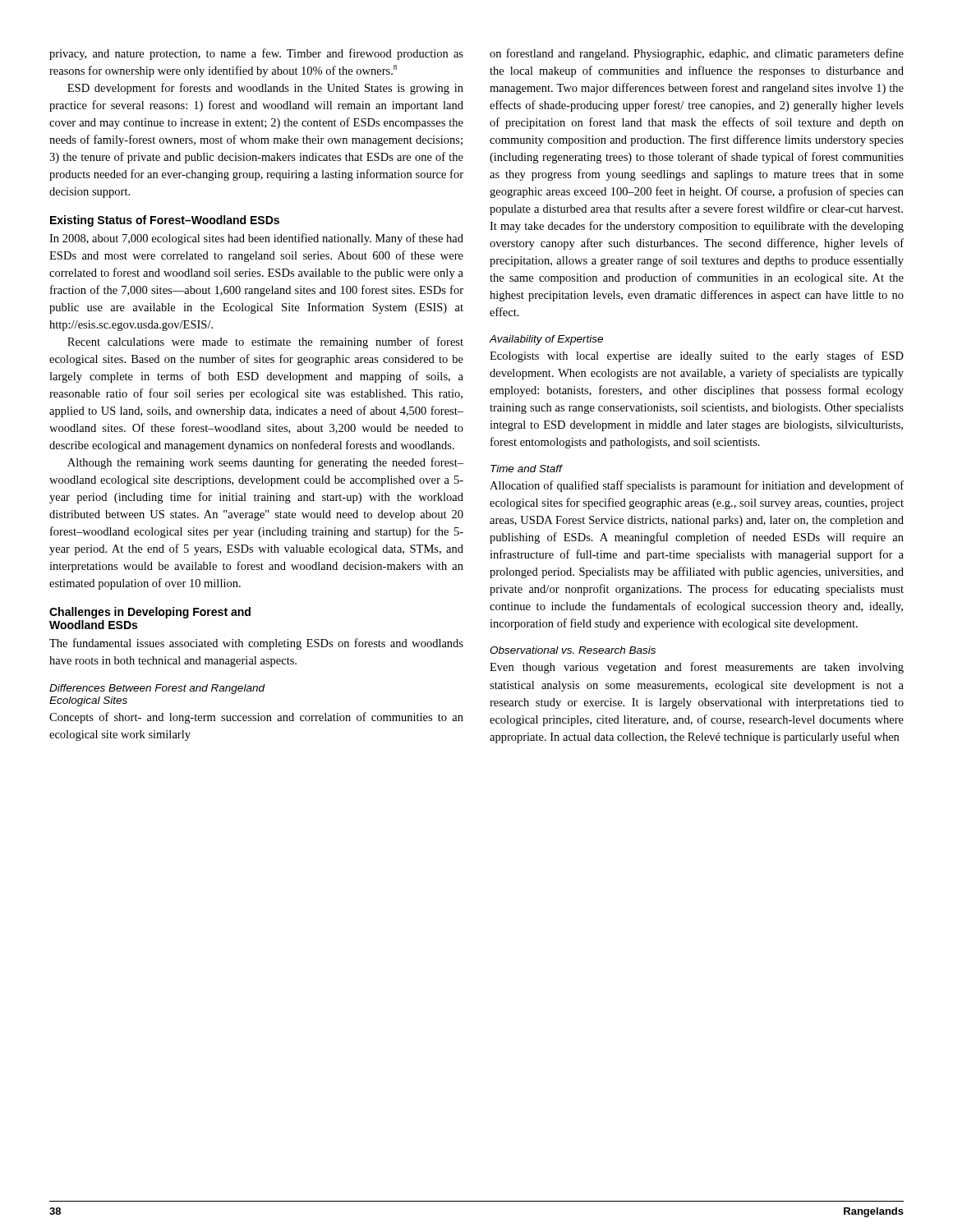Click on the element starting "on forestland and rangeland. Physiographic, edaphic,"
This screenshot has height=1232, width=953.
697,183
